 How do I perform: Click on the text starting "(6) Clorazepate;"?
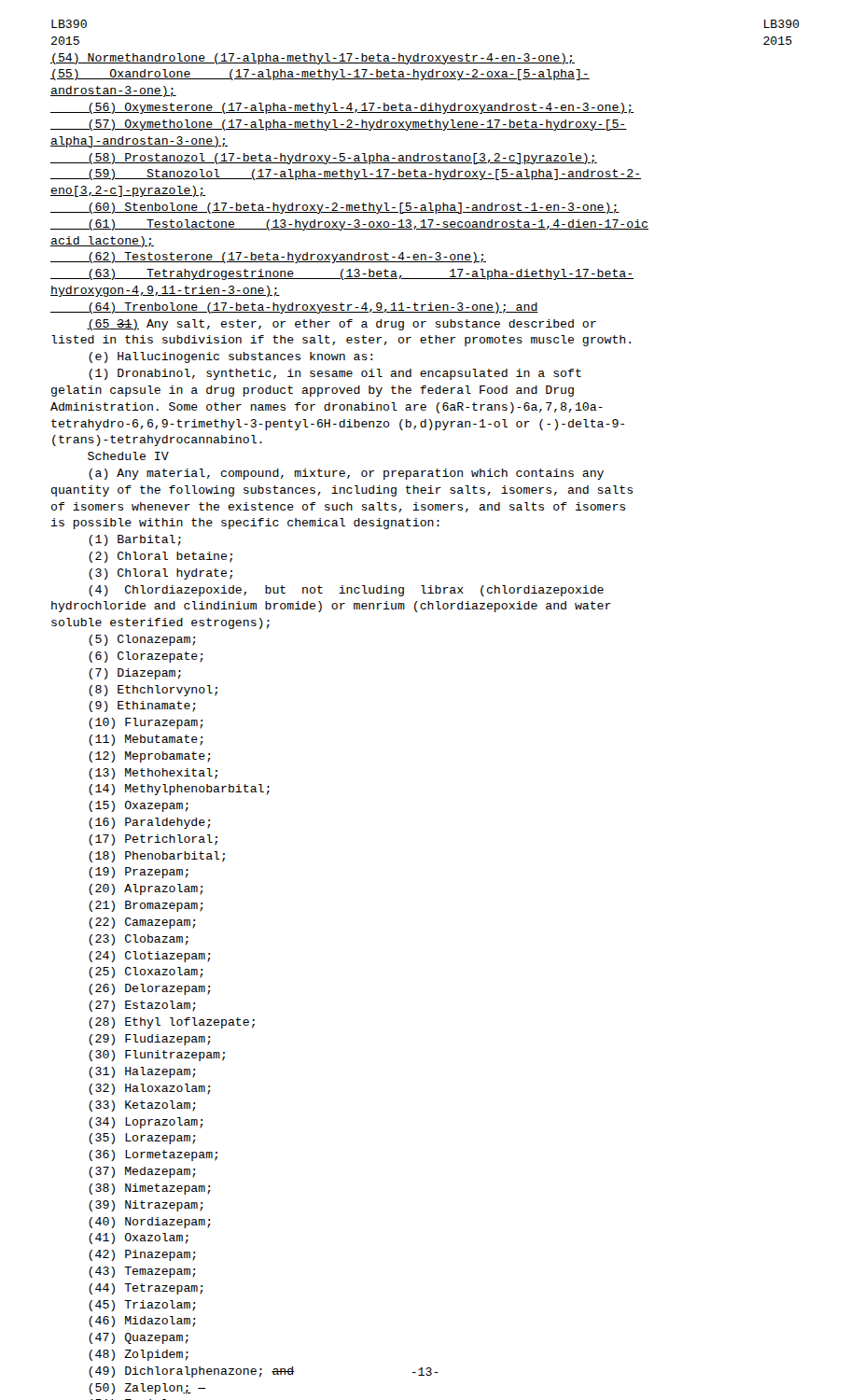tap(128, 656)
